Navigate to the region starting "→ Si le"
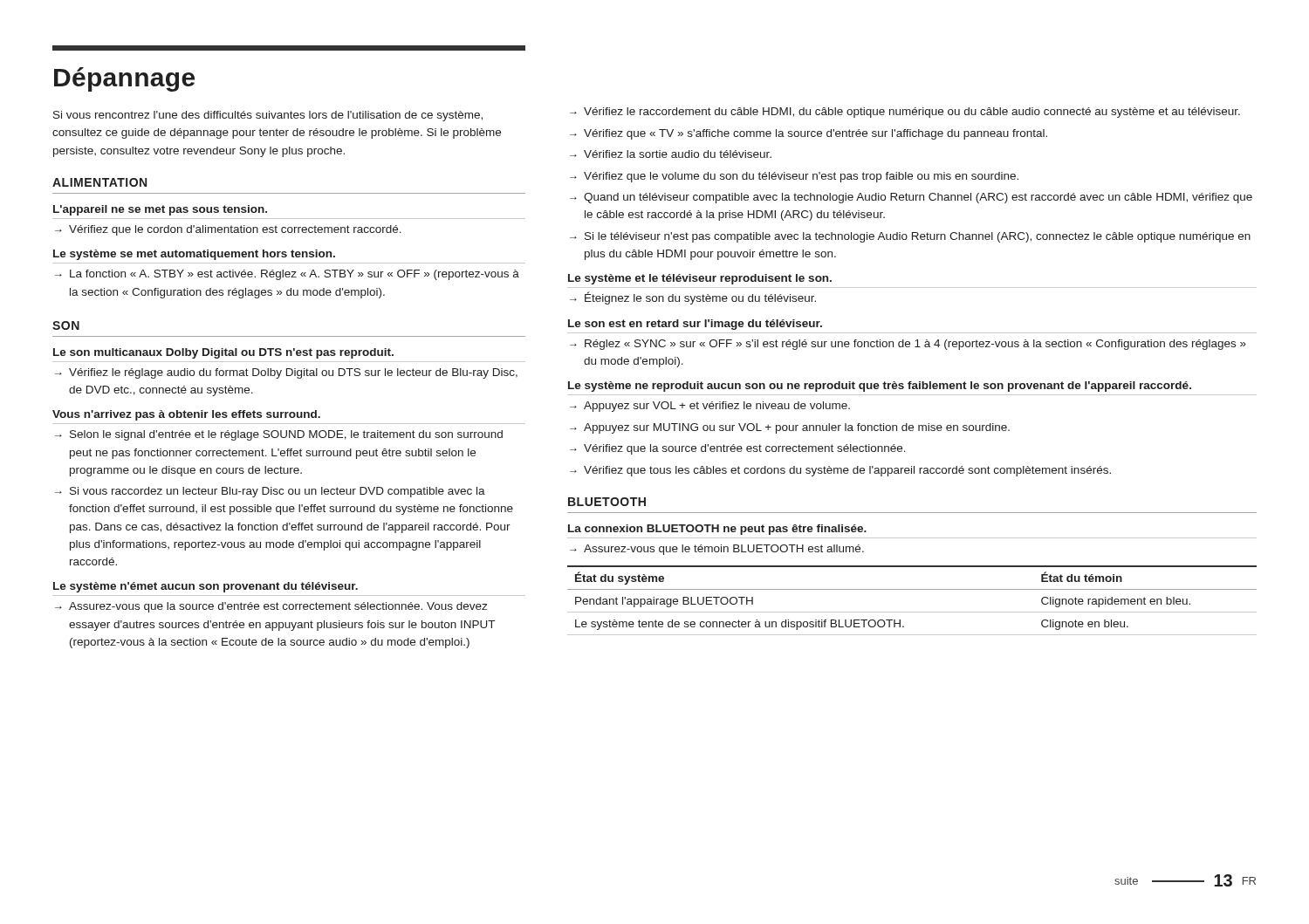Screen dimensions: 924x1309 (912, 245)
